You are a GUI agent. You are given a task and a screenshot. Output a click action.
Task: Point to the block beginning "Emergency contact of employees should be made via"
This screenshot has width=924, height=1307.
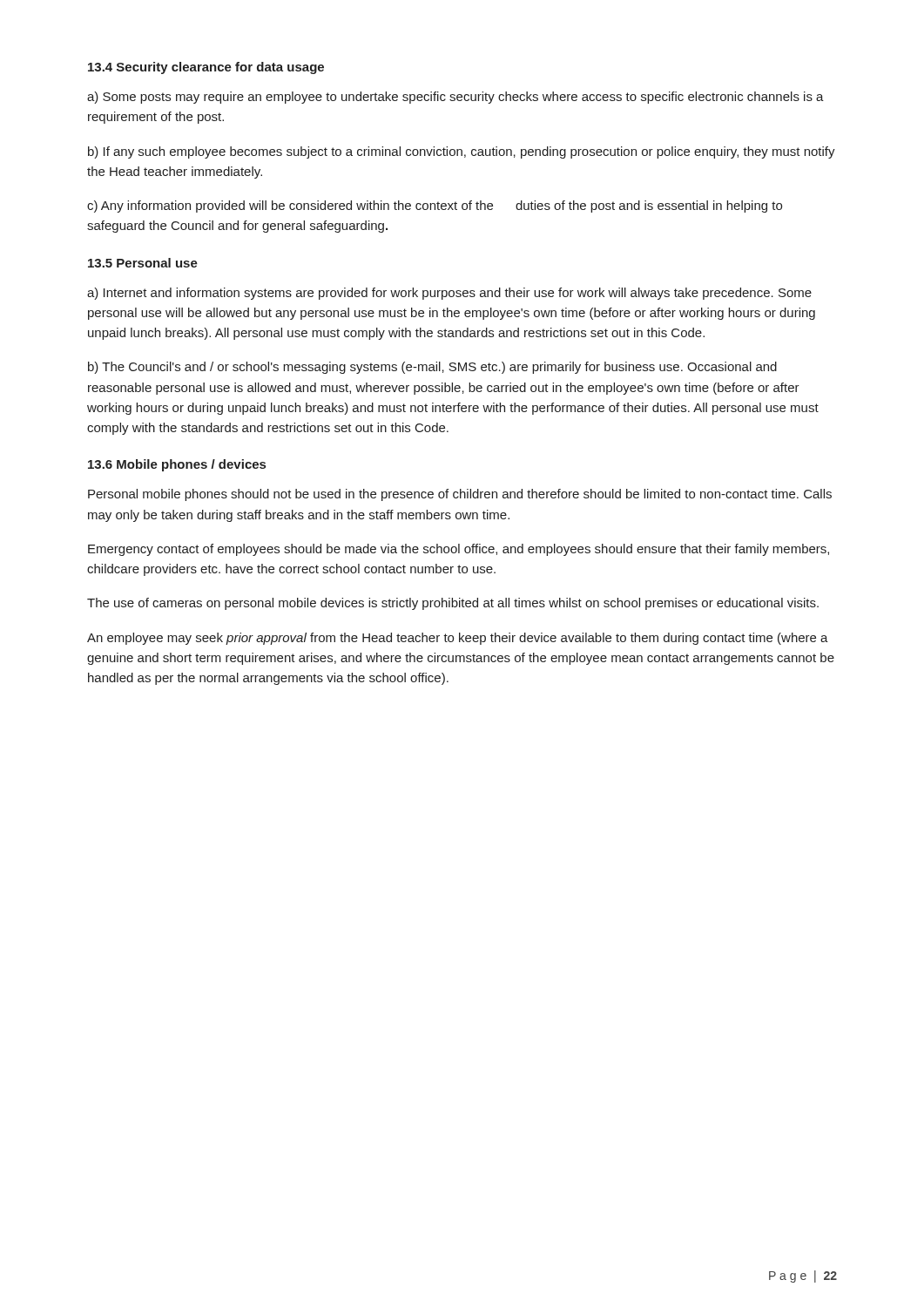click(459, 558)
